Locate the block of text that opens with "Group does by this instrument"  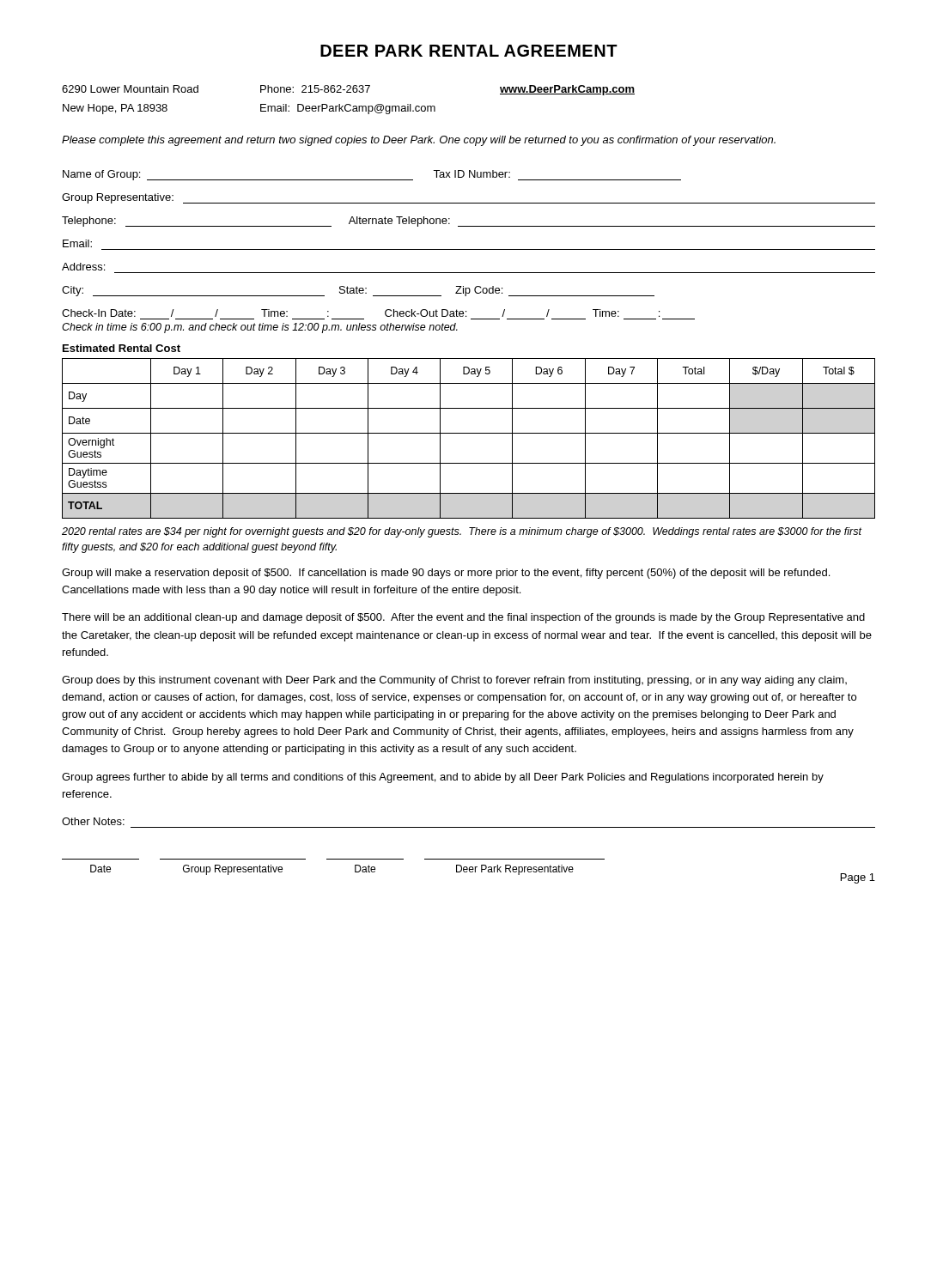pyautogui.click(x=459, y=714)
